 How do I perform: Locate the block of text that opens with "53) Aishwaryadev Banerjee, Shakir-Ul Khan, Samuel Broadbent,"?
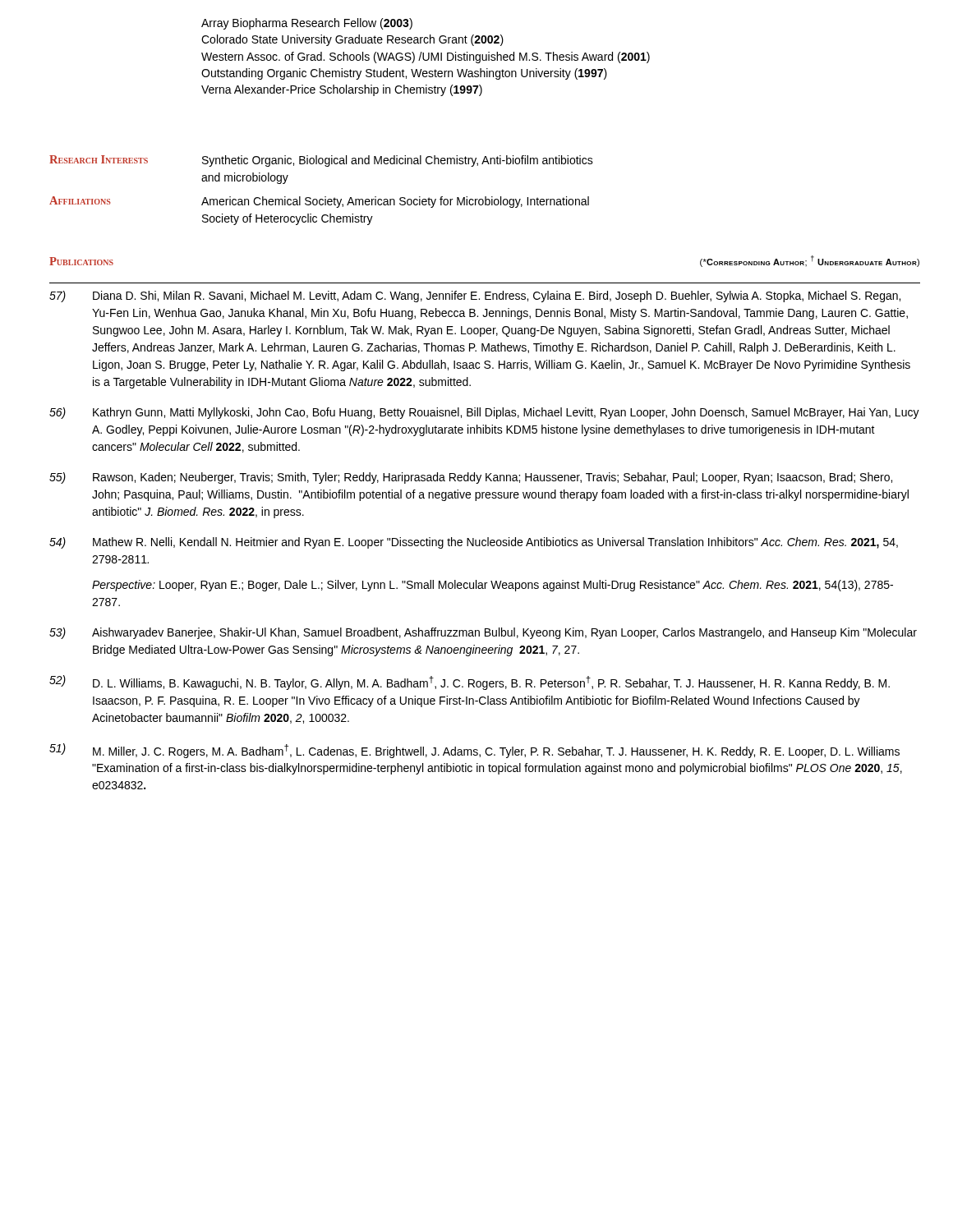tap(485, 642)
